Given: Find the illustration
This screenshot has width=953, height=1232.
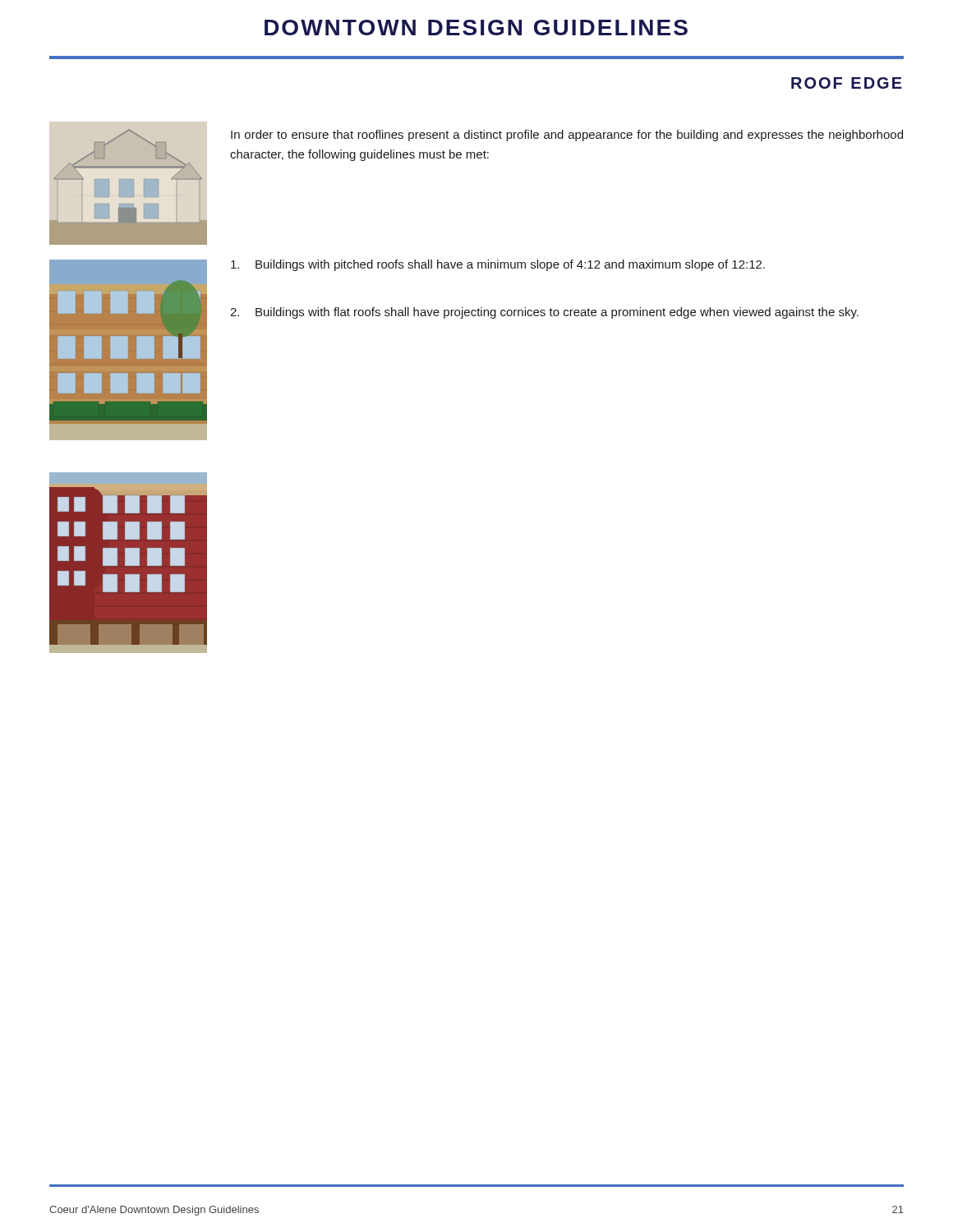Looking at the screenshot, I should coord(128,183).
